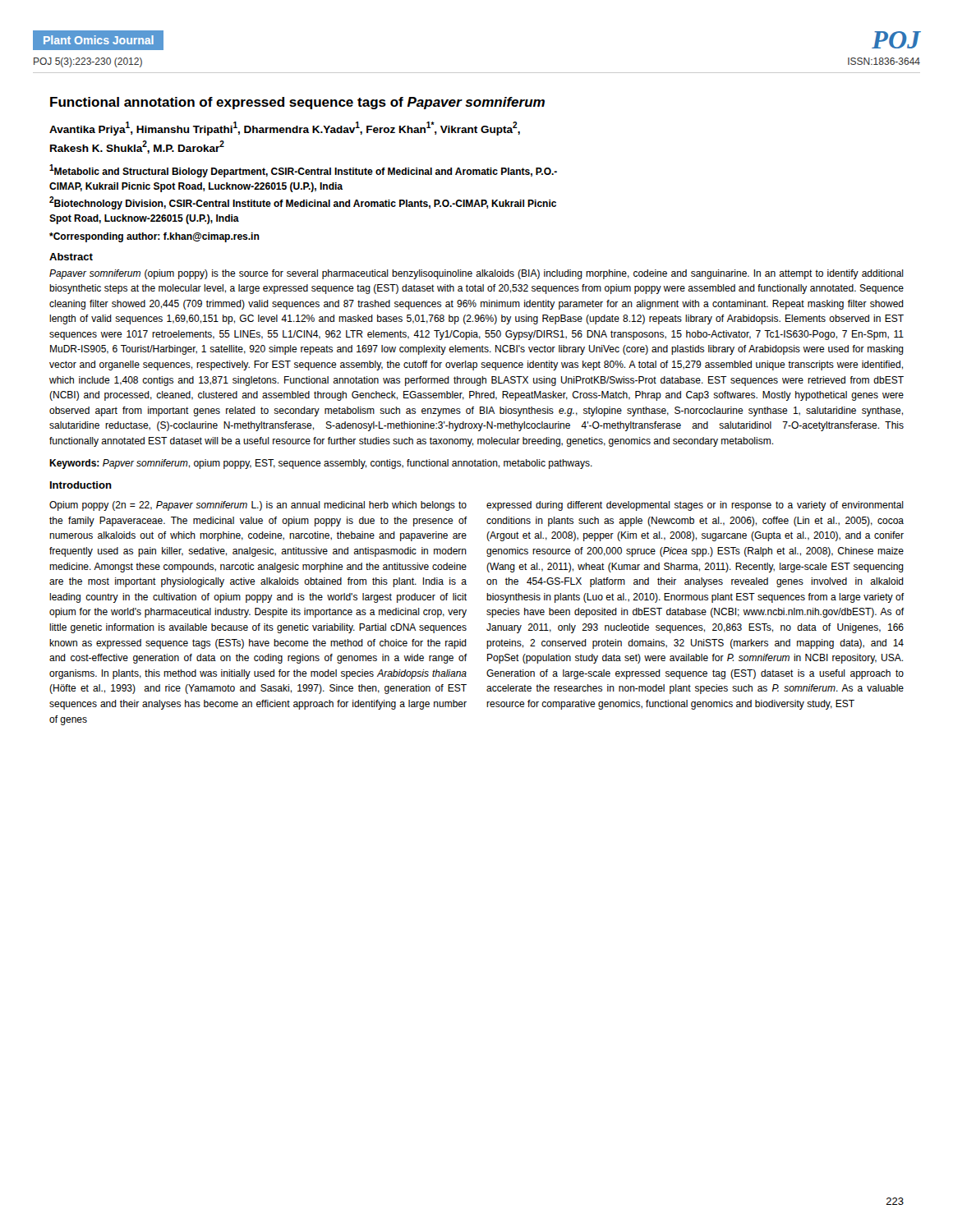Locate the text block with the text "expressed during different developmental stages or in"
Image resolution: width=953 pixels, height=1232 pixels.
point(695,605)
